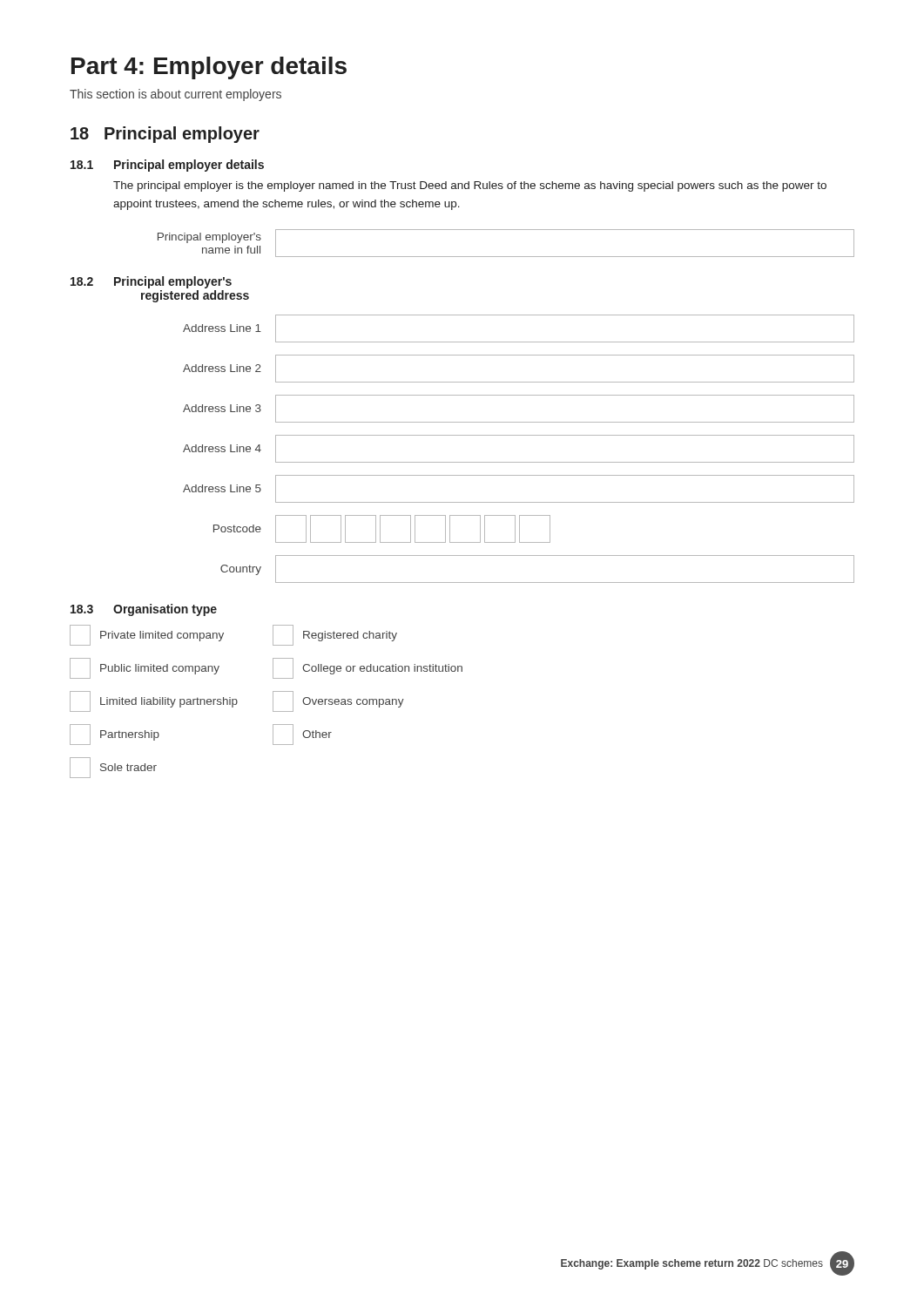Click on the section header that reads "18.3 Organisation type"
This screenshot has width=924, height=1307.
pos(144,610)
